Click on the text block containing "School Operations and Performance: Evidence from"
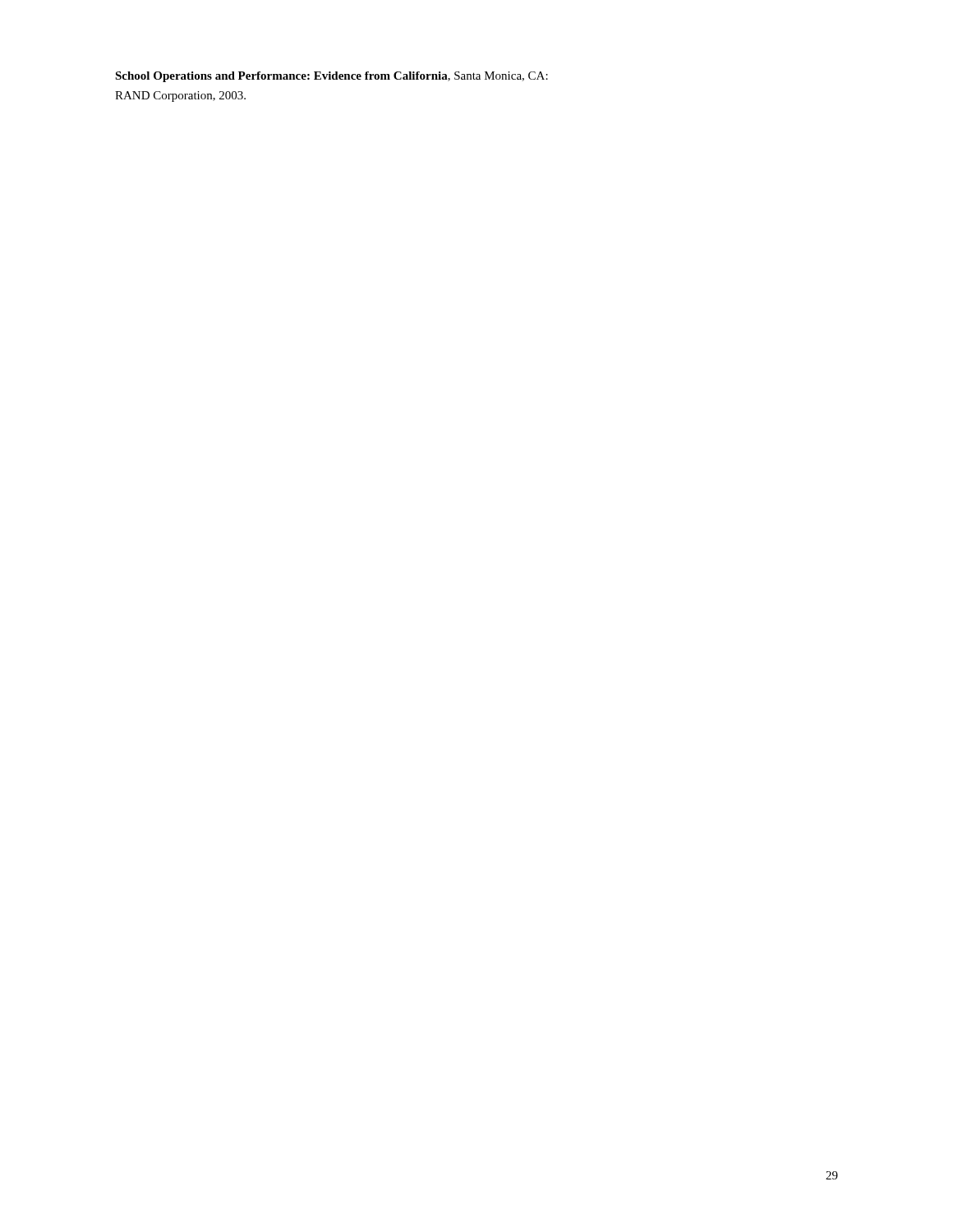The height and width of the screenshot is (1232, 953). click(332, 85)
